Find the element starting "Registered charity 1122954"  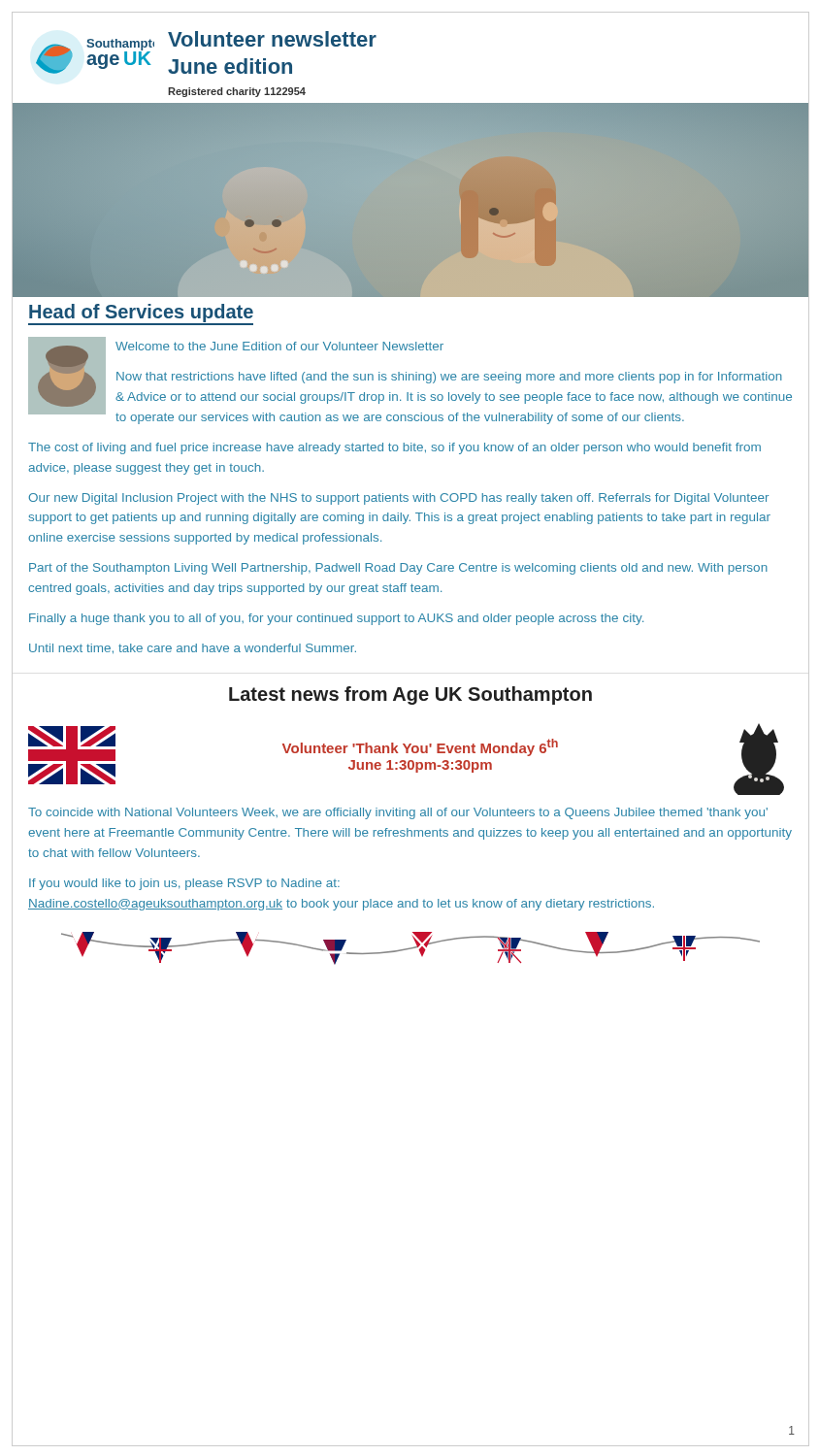[x=237, y=91]
